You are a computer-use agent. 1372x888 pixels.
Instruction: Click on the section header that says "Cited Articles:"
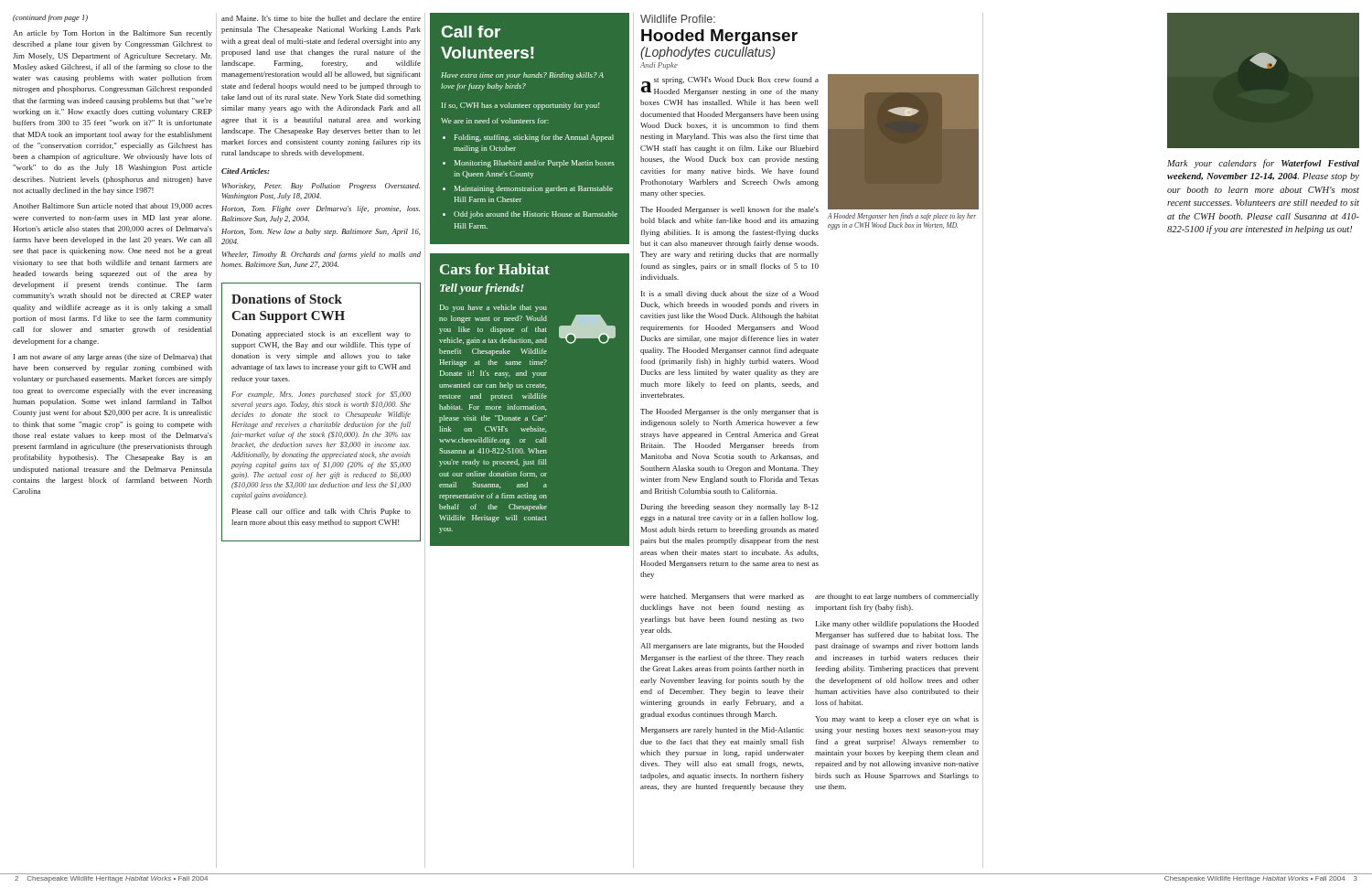pos(246,171)
